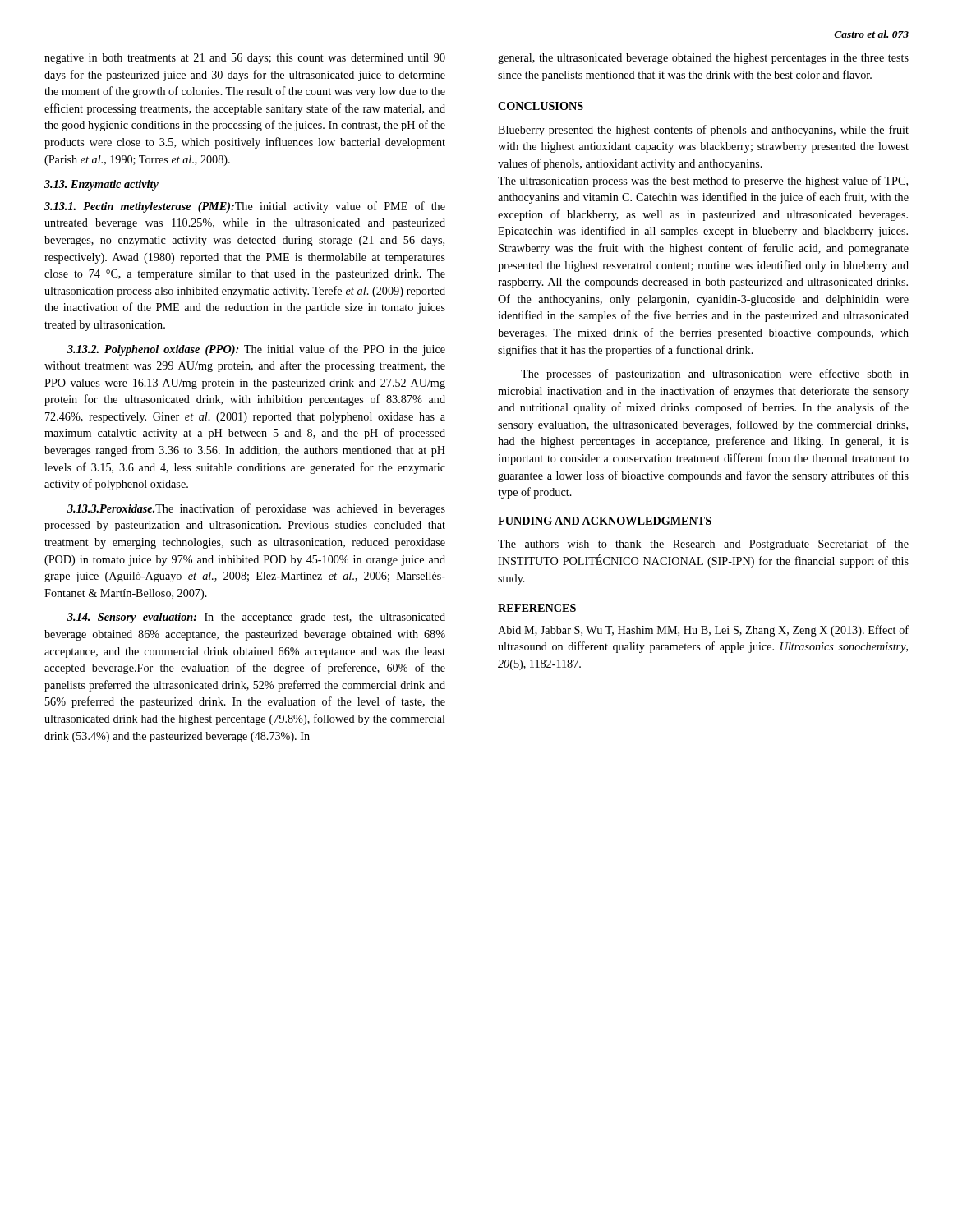The image size is (953, 1232).
Task: Select the element starting "3.13. Enzymatic activity"
Action: [x=101, y=184]
